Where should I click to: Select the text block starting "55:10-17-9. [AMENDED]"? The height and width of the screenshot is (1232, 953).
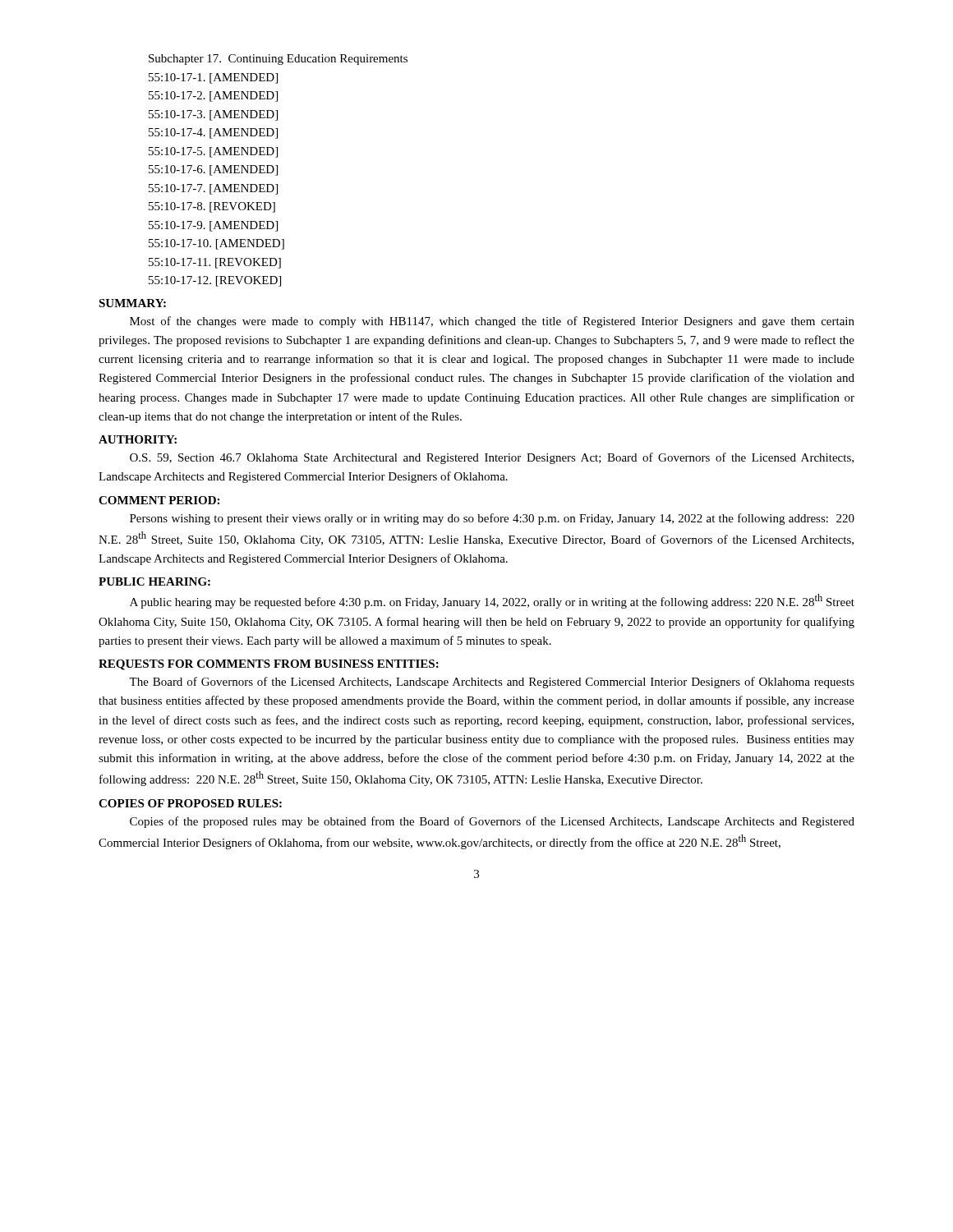pos(213,225)
